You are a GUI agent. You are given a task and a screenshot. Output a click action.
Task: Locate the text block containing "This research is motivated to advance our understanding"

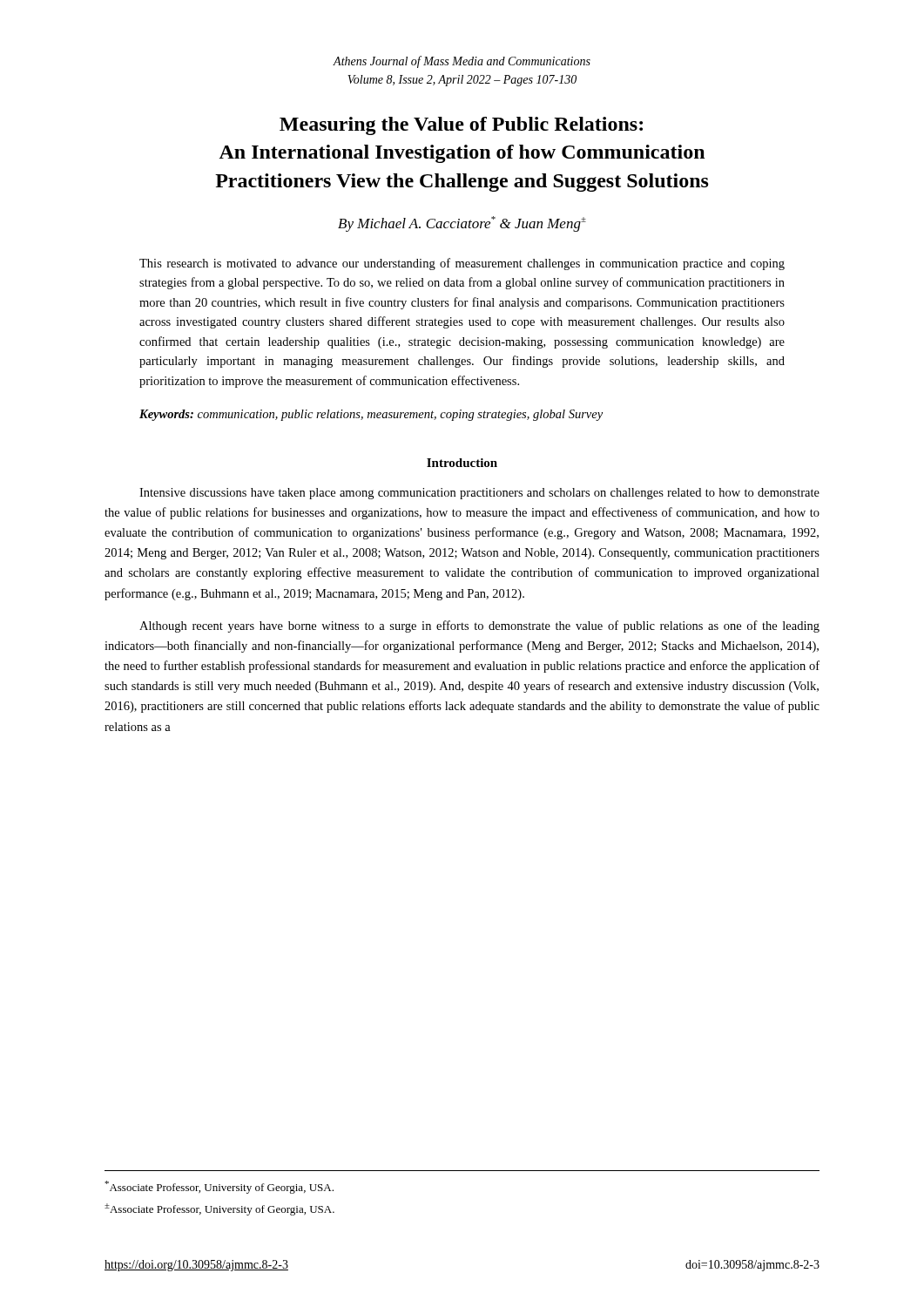pos(462,322)
